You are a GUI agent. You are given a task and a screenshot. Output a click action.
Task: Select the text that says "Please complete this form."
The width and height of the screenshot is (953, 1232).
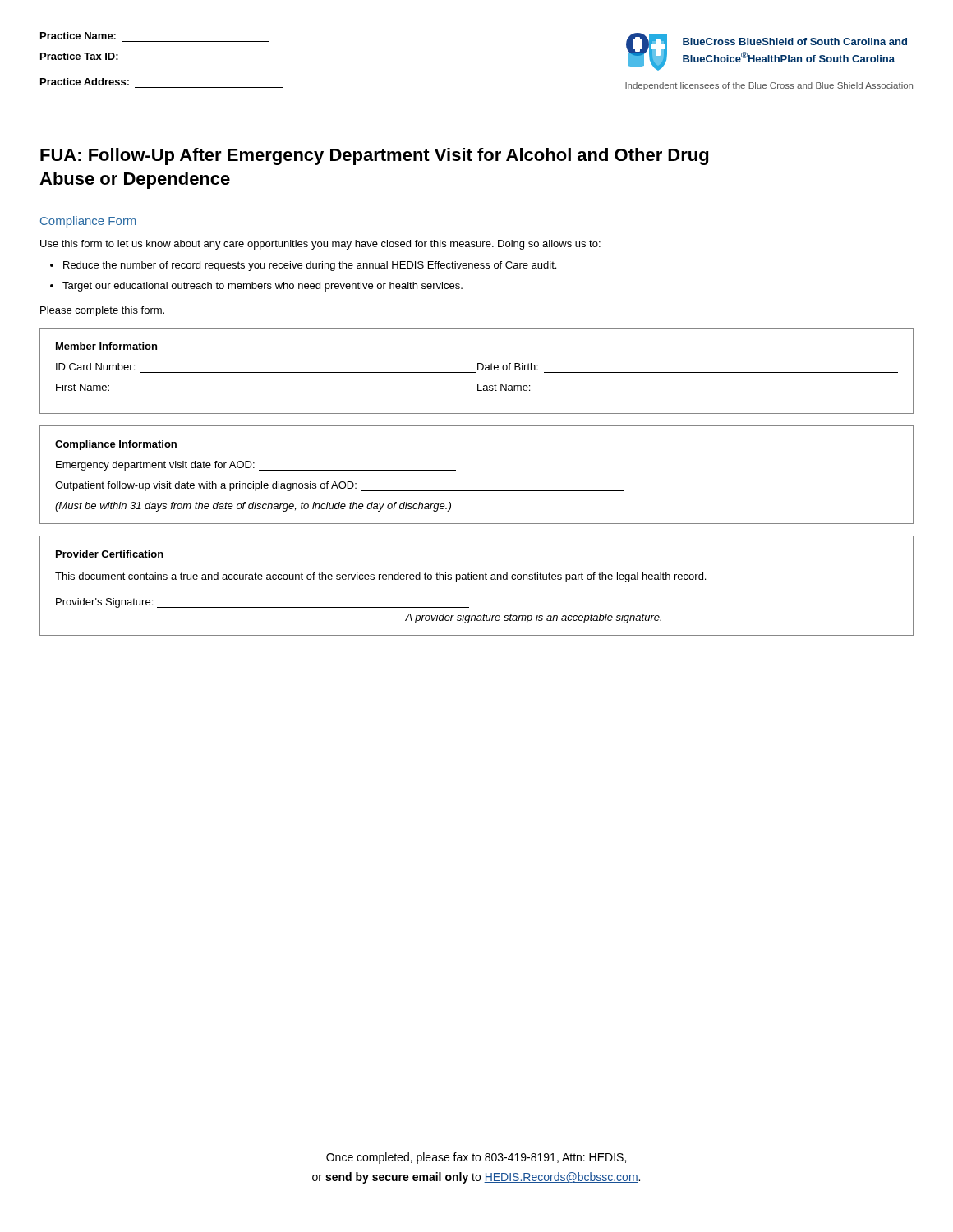102,310
